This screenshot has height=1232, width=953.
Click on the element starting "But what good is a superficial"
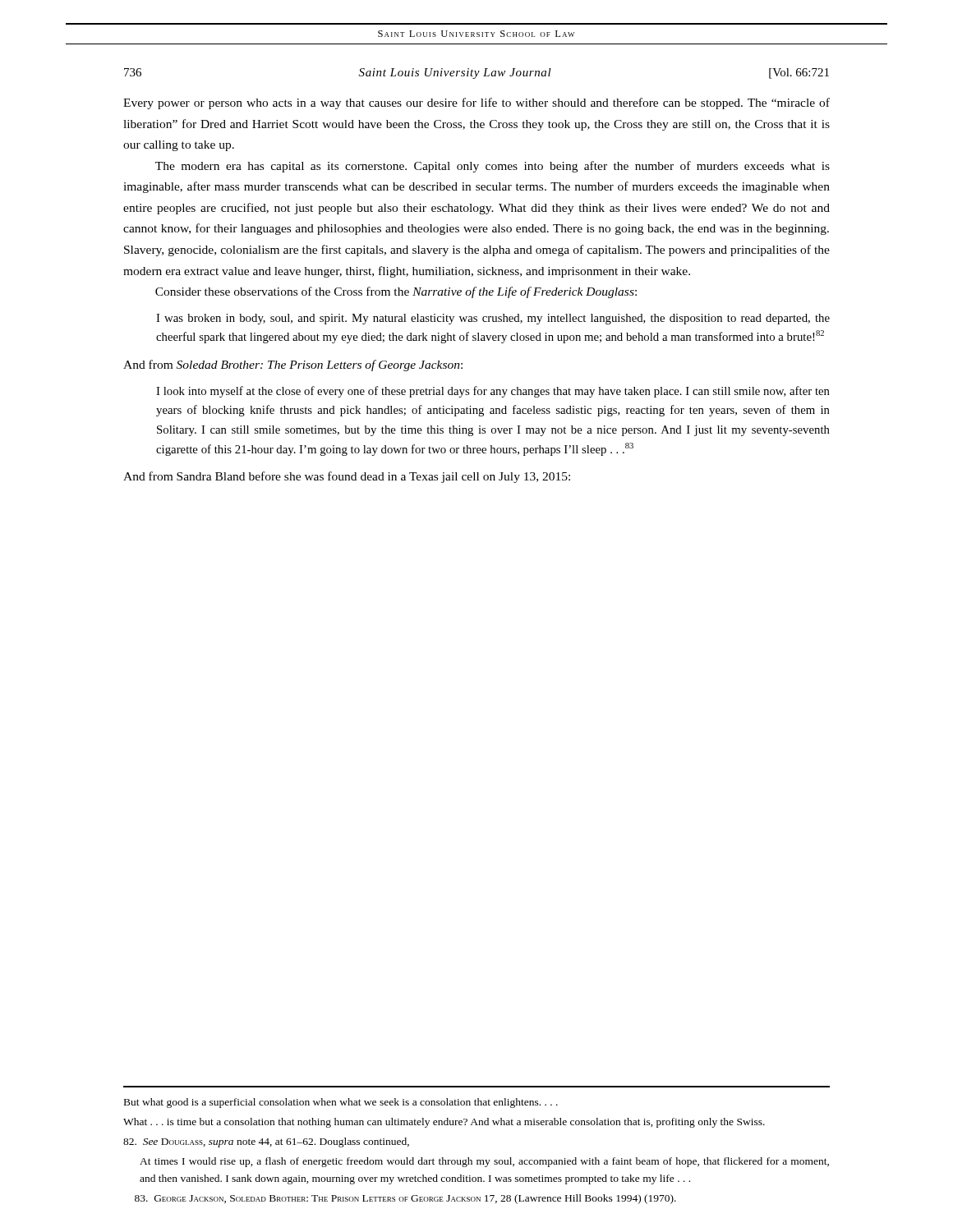tap(476, 1151)
